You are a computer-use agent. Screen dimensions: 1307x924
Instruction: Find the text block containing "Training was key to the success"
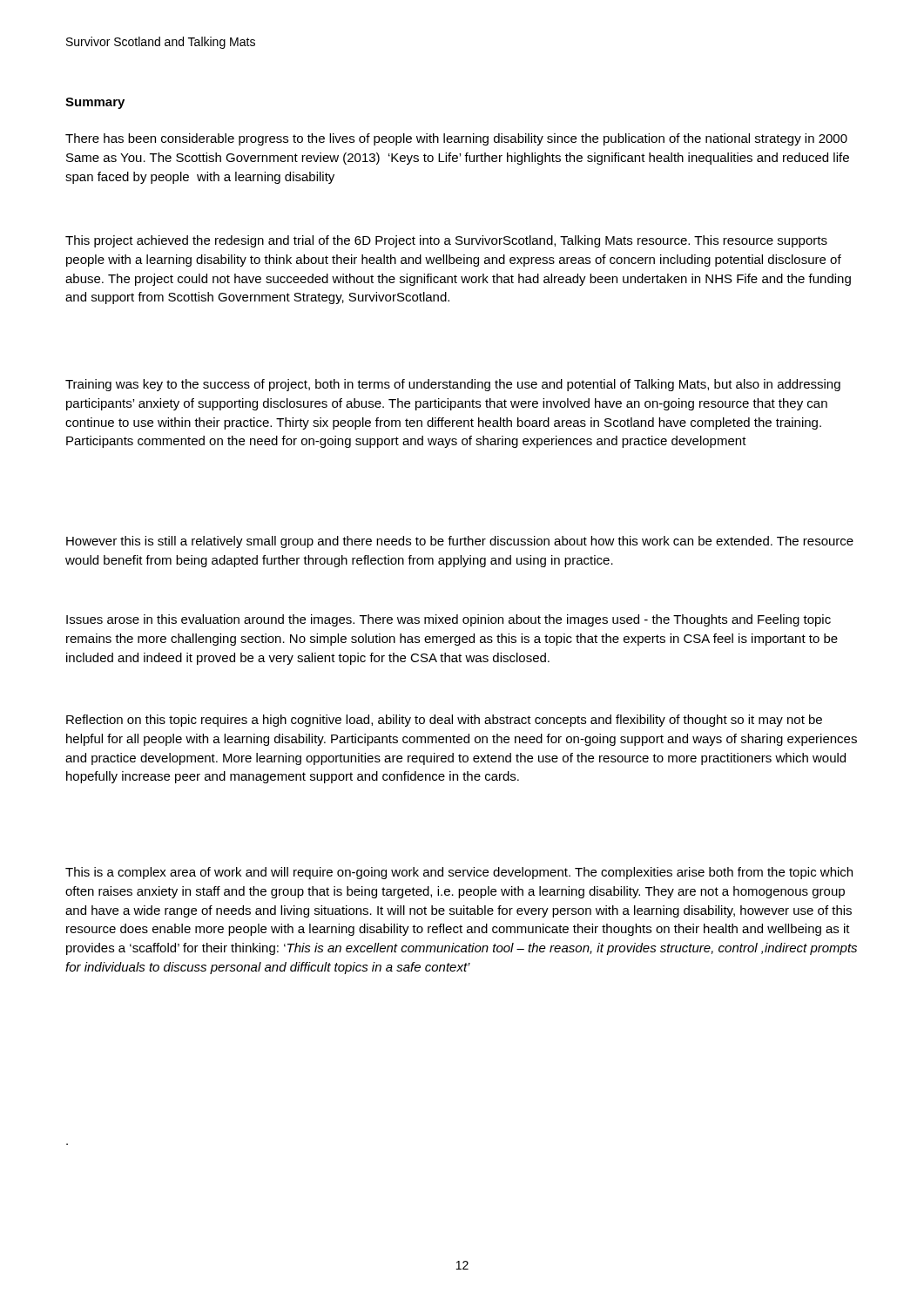coord(453,412)
